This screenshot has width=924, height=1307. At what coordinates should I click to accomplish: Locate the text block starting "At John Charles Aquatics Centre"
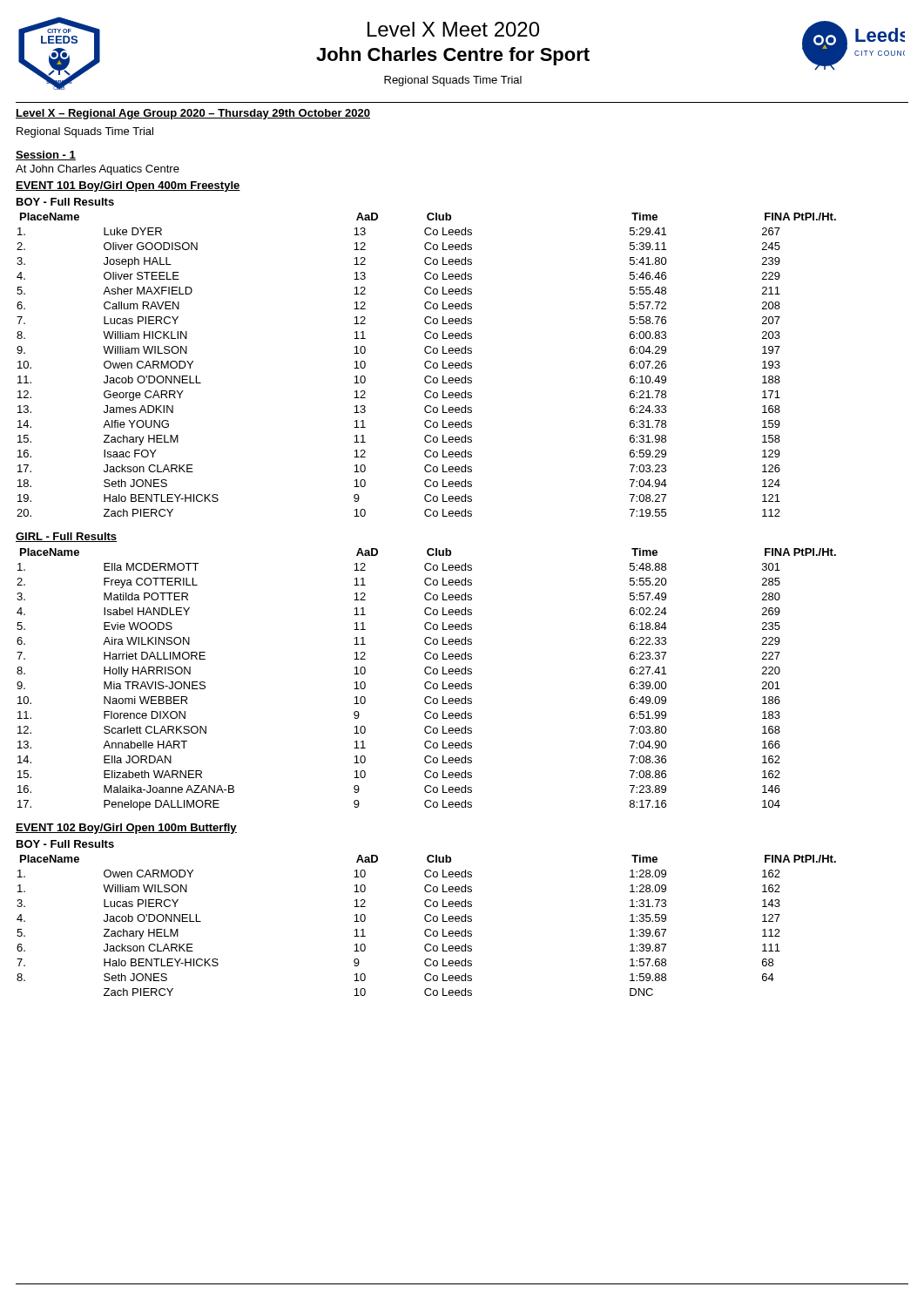(98, 169)
